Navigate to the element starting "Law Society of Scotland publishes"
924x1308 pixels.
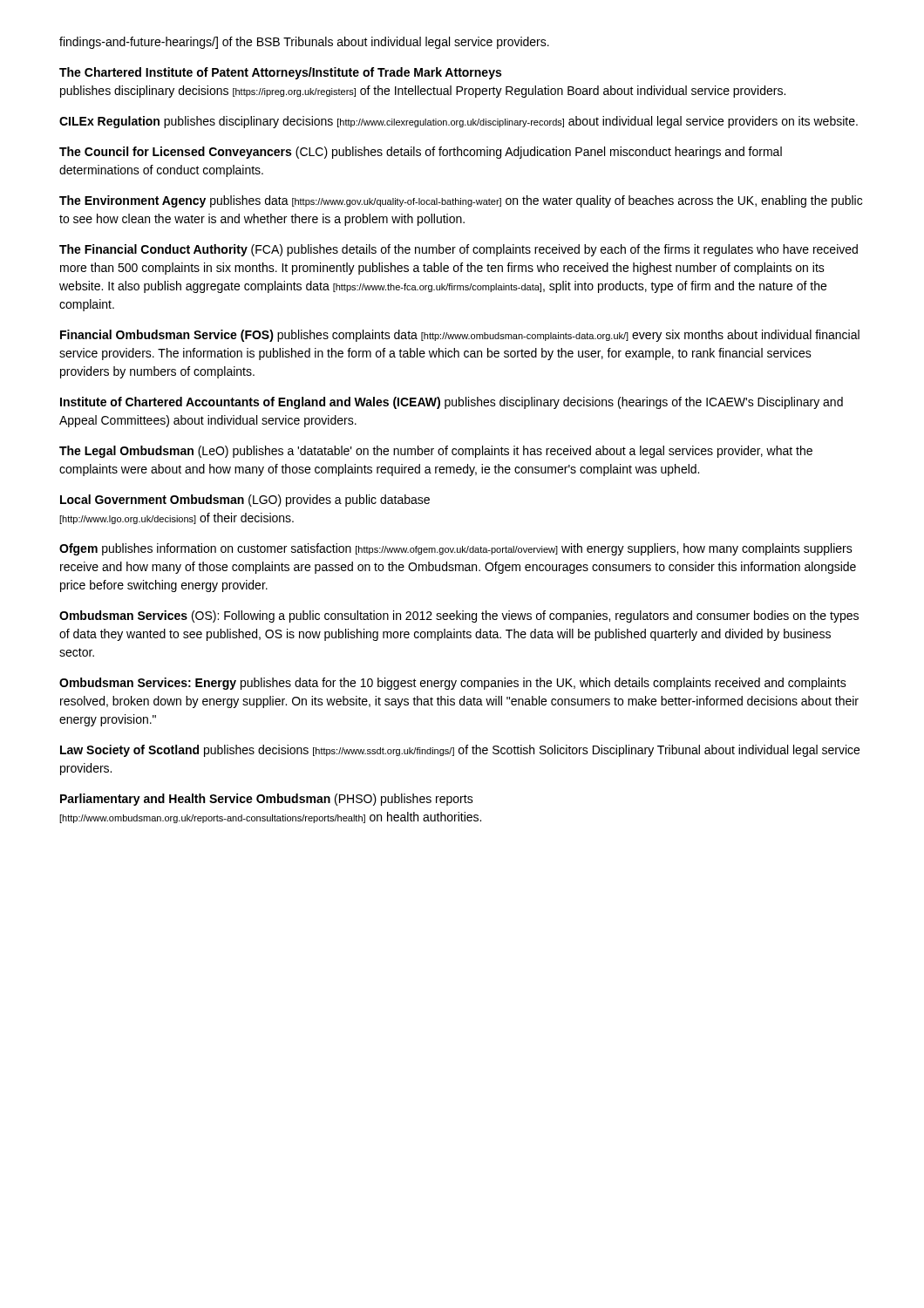(460, 759)
